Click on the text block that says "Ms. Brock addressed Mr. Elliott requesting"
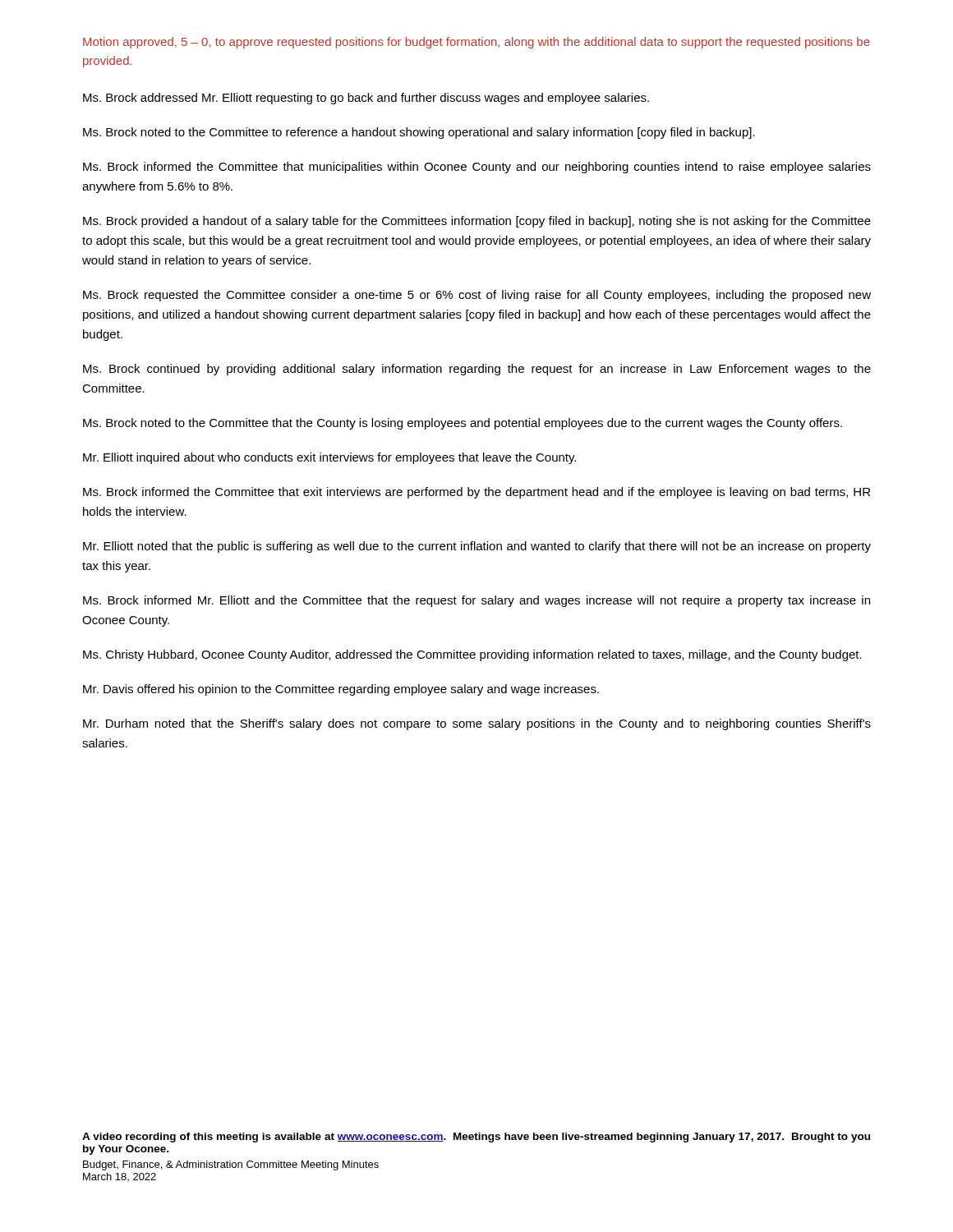The image size is (953, 1232). 366,97
